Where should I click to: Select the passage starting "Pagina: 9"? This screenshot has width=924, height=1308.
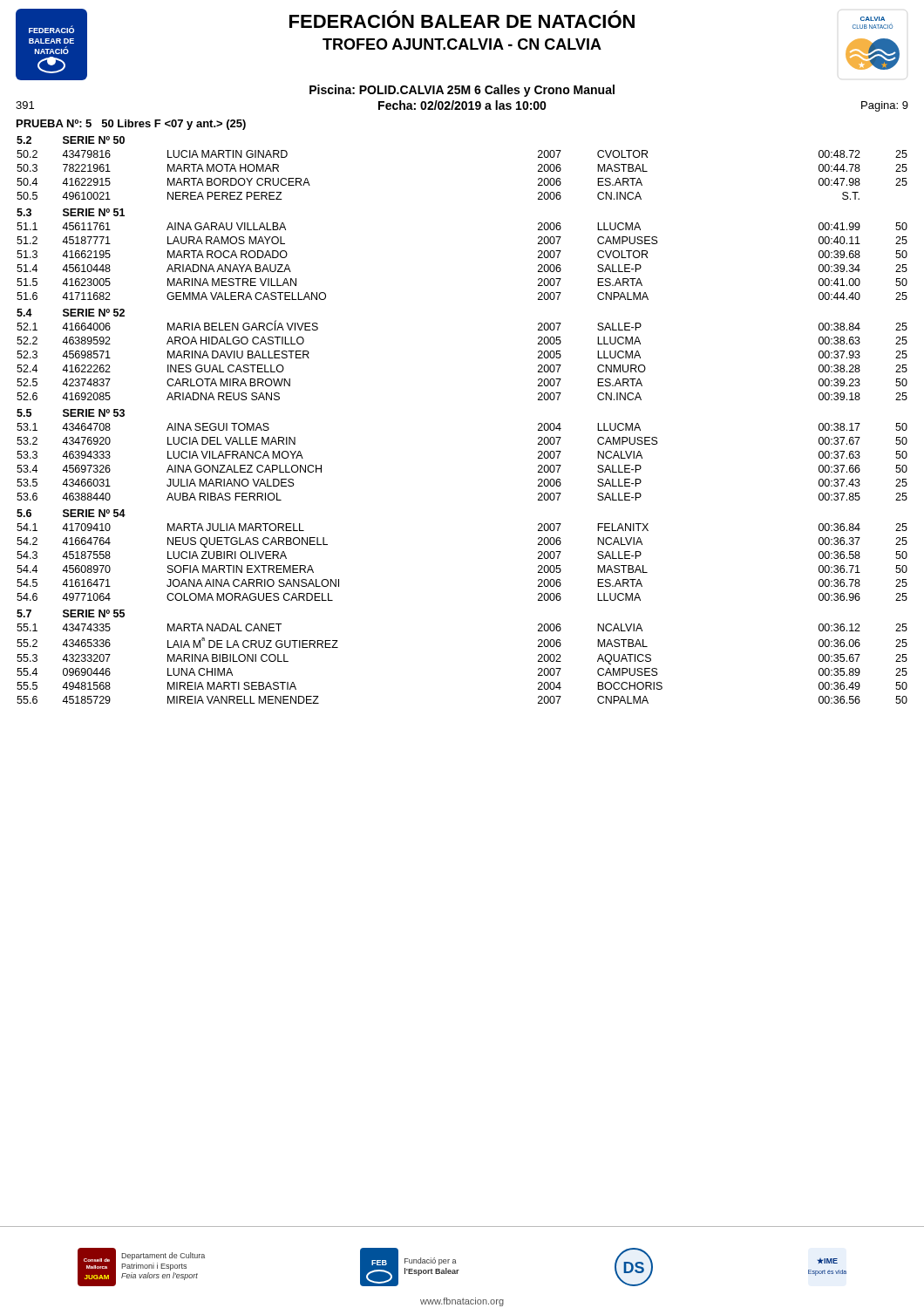point(884,105)
